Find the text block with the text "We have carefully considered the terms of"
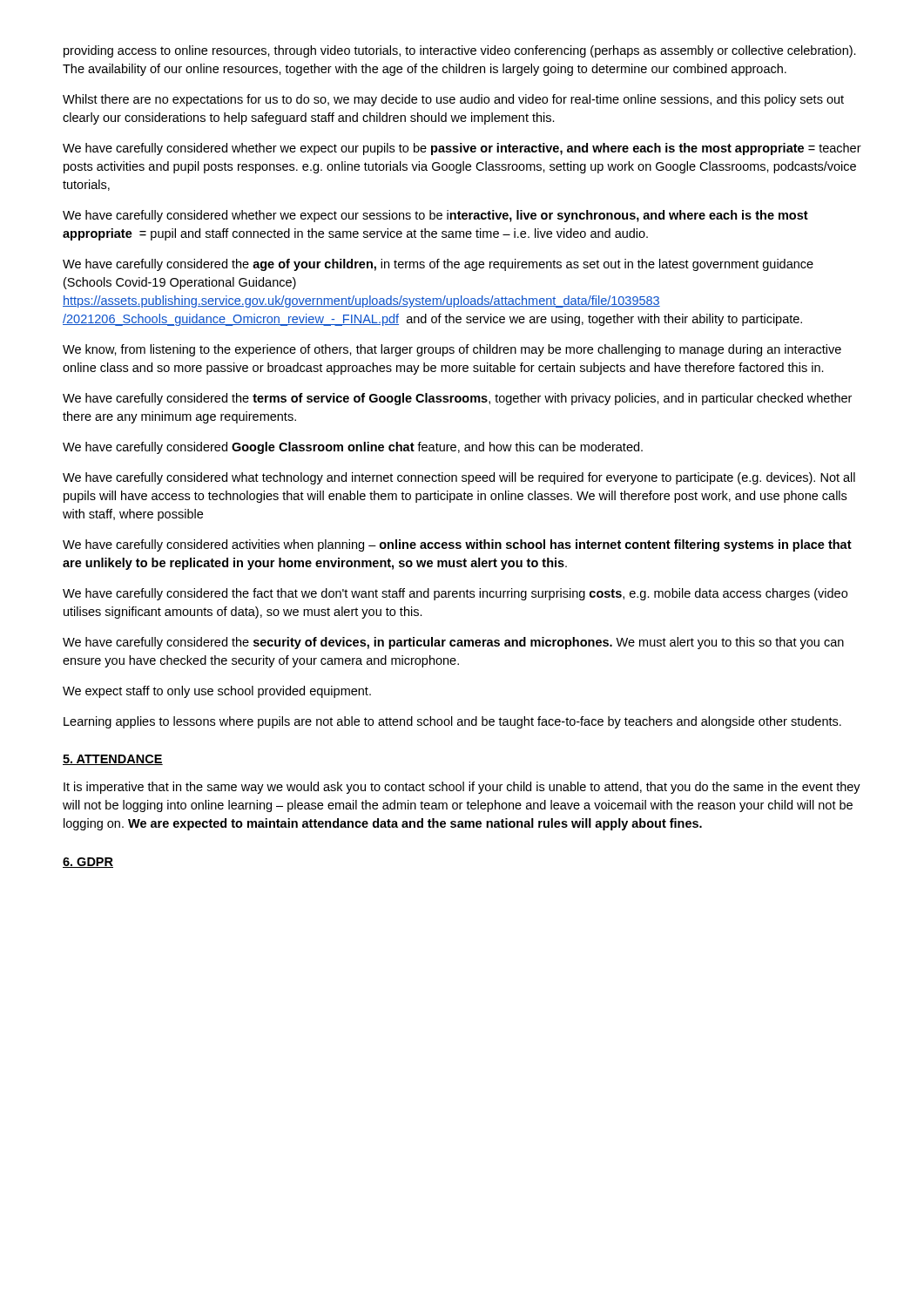The height and width of the screenshot is (1307, 924). point(457,408)
